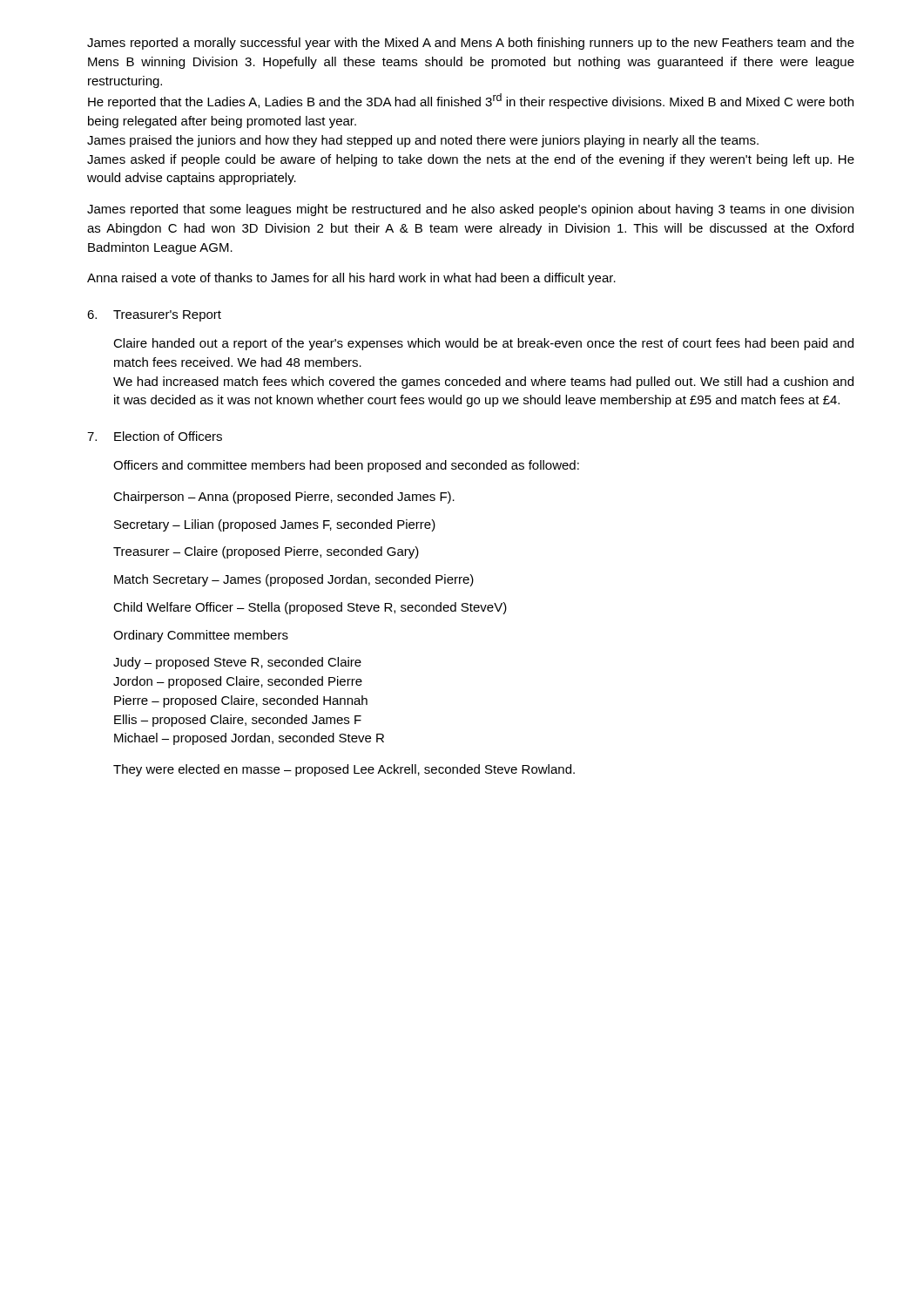
Task: Locate the text "Ordinary Committee members"
Action: (x=201, y=634)
